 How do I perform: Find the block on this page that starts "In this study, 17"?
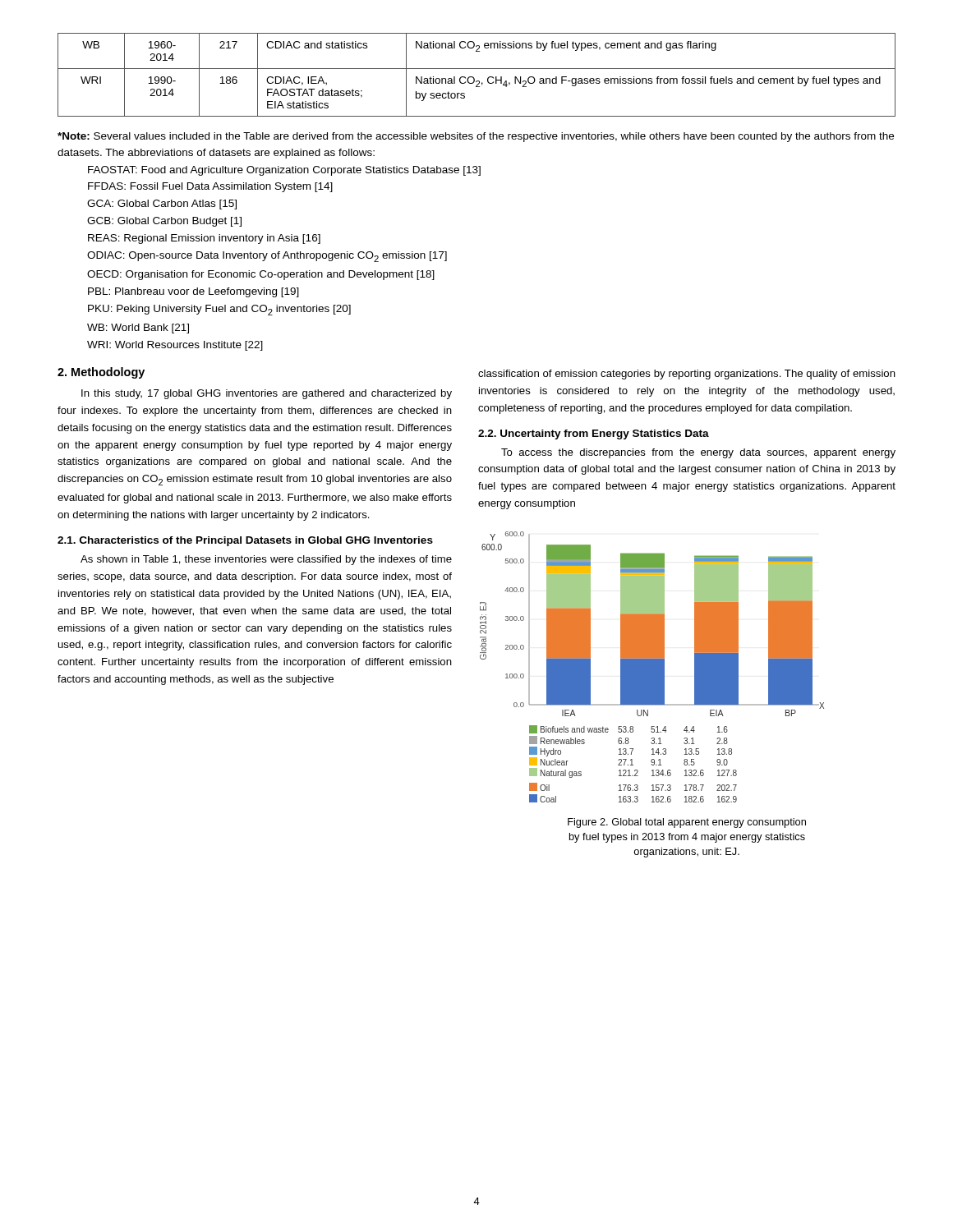pos(255,455)
